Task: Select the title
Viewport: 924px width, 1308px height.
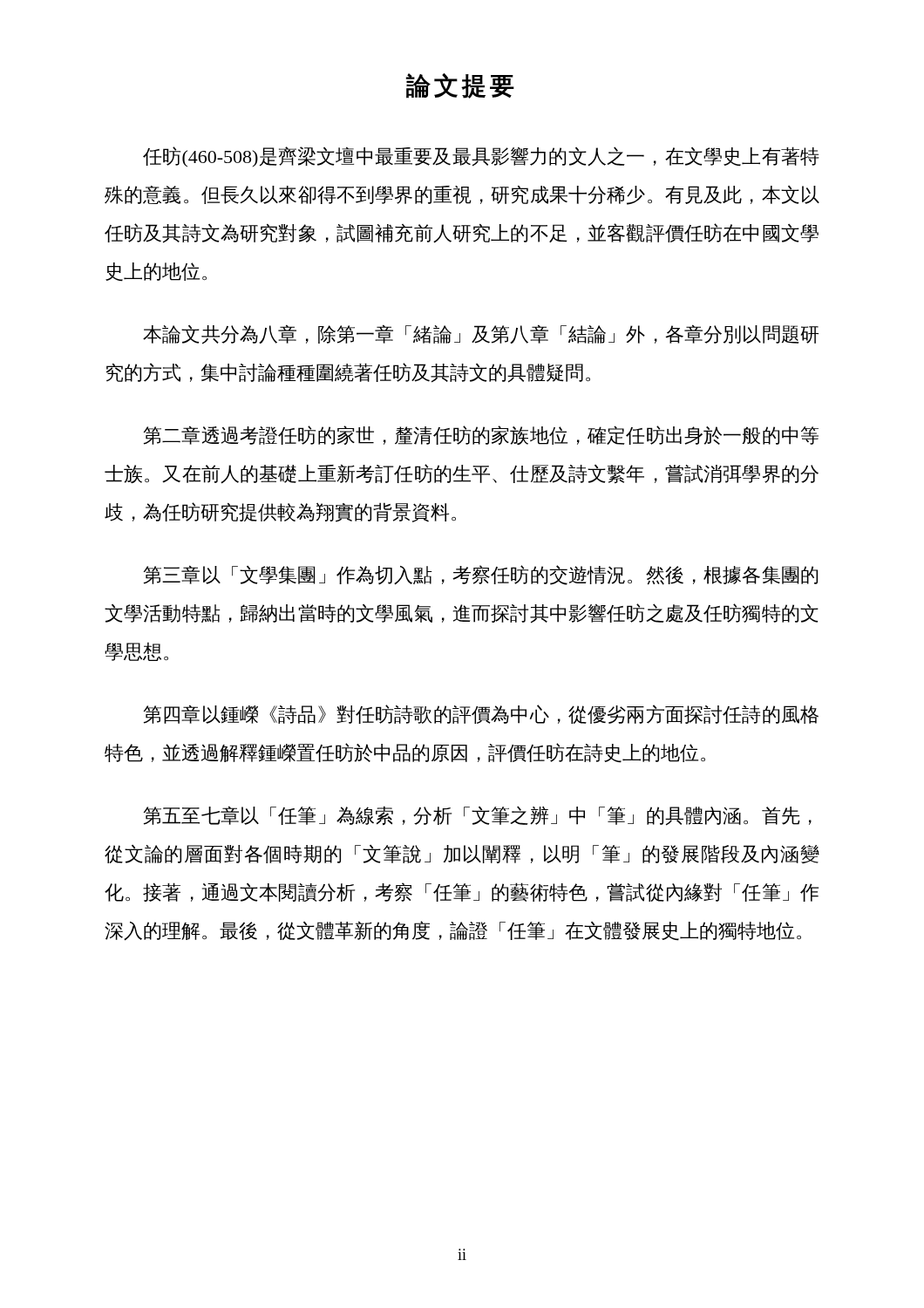Action: coord(462,86)
